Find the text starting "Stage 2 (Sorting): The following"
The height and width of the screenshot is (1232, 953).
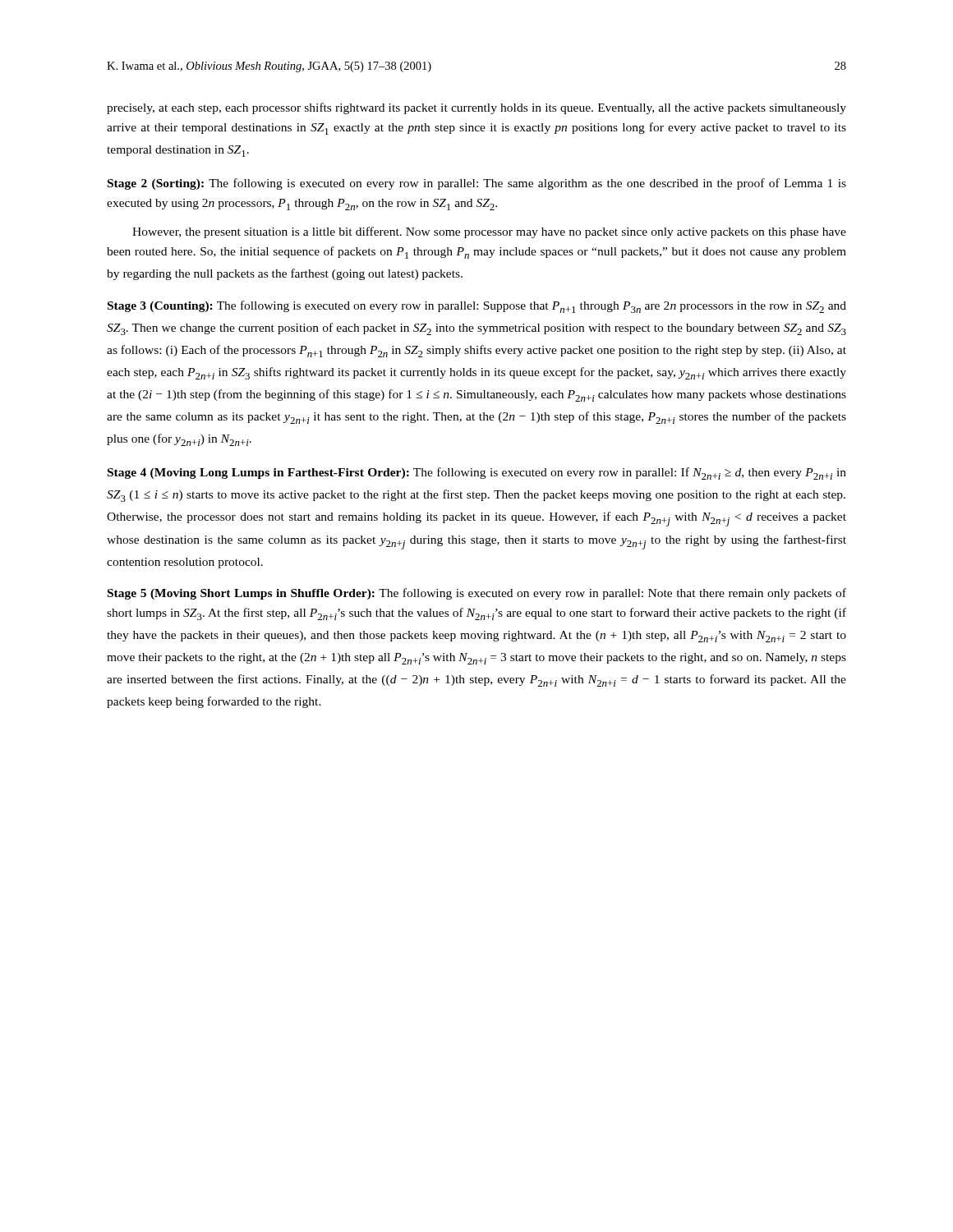[x=476, y=194]
